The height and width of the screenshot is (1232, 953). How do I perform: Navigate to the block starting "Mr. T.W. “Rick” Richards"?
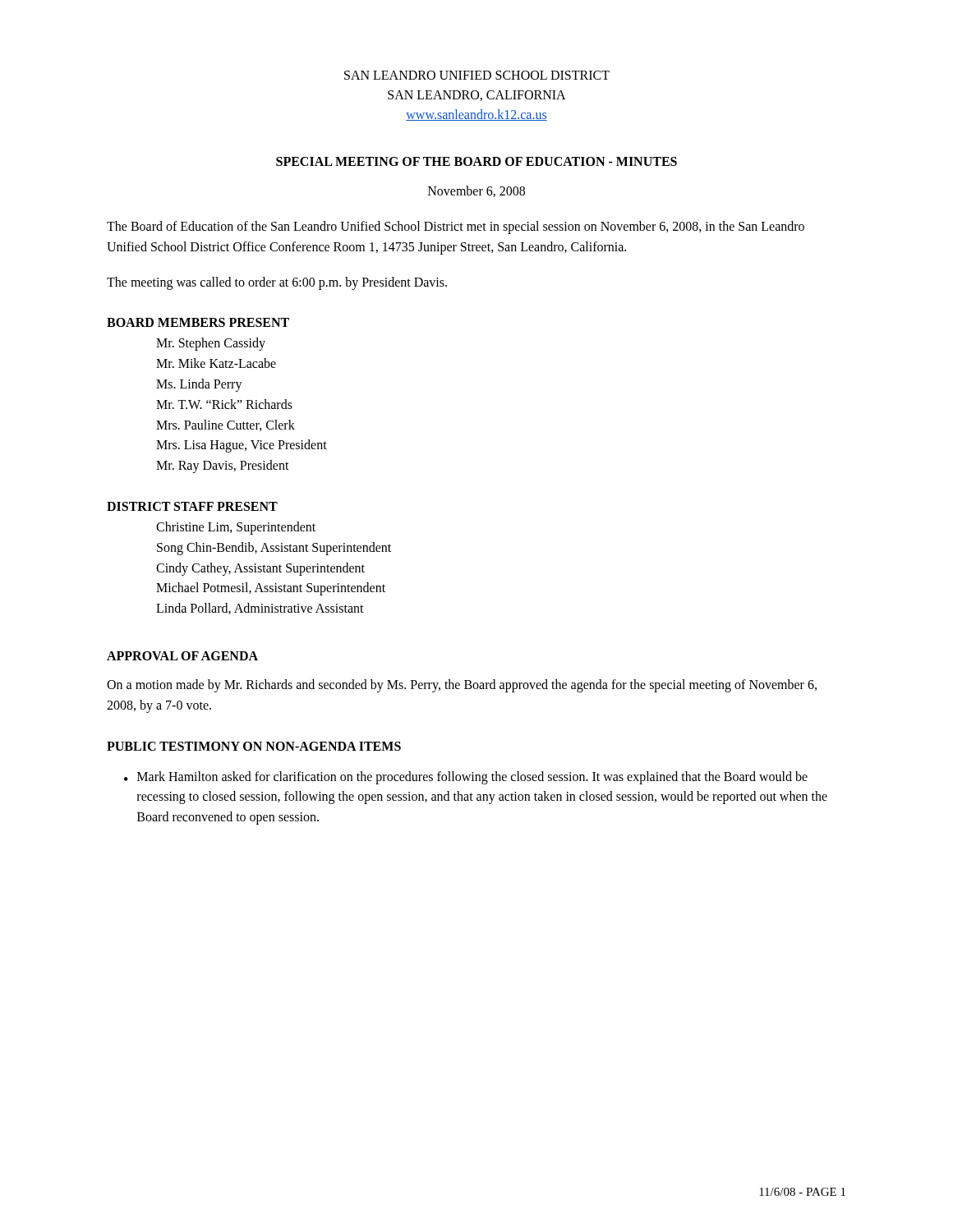pyautogui.click(x=224, y=404)
